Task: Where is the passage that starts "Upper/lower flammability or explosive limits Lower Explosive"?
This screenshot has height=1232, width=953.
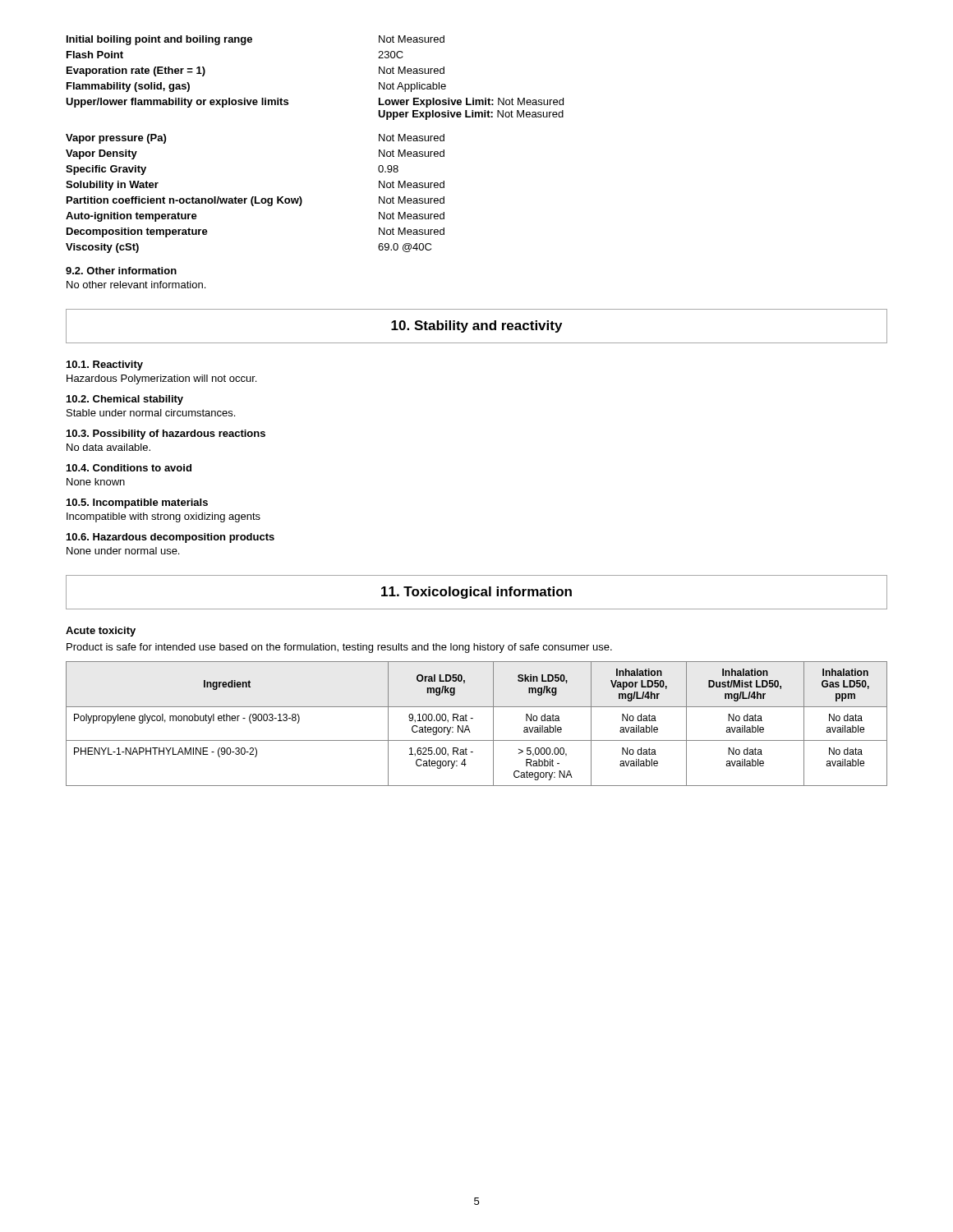Action: [476, 108]
